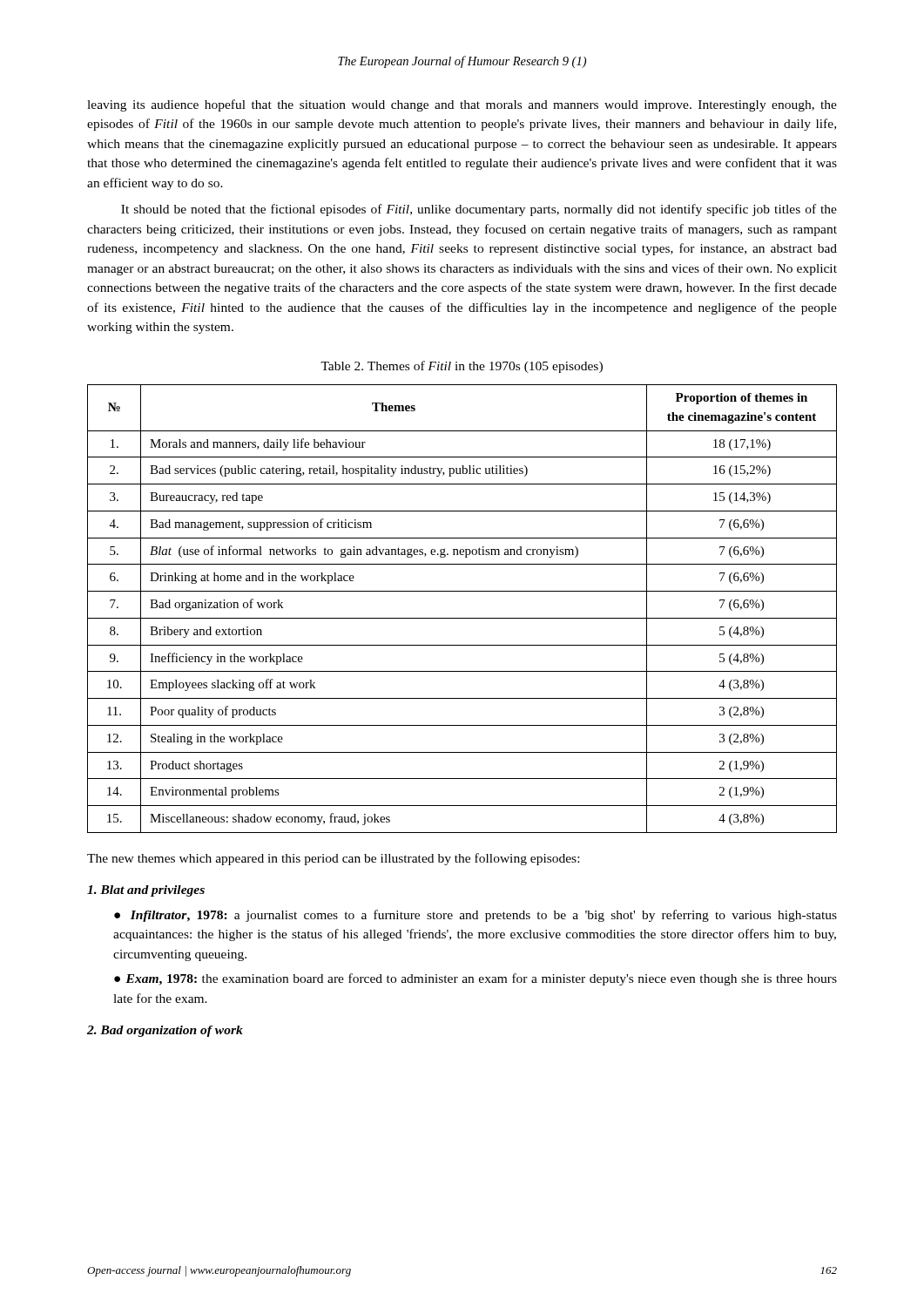Find the list item with the text "● Exam, 1978: the examination board"
Viewport: 924px width, 1307px height.
[475, 988]
